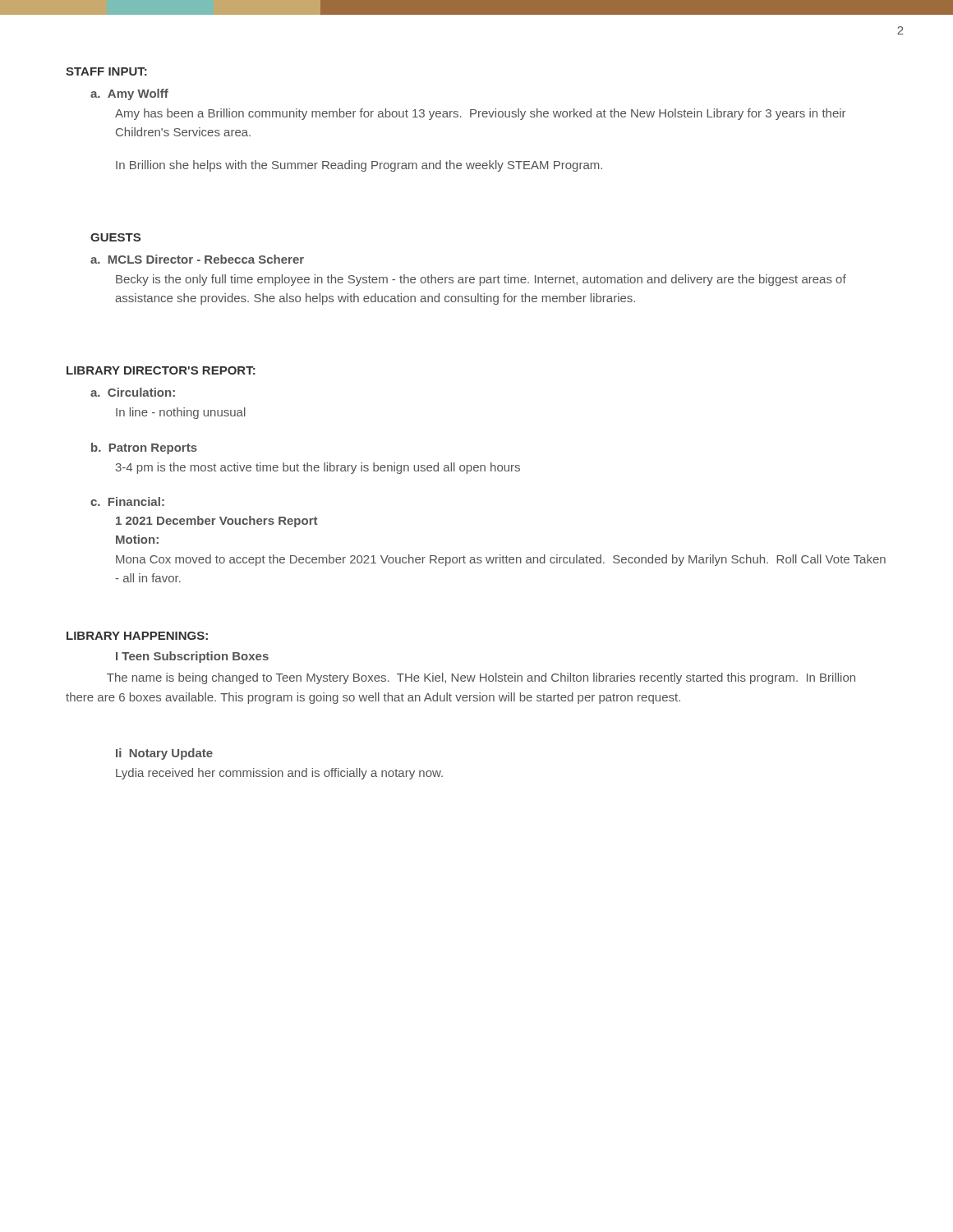
Task: Find the text block containing "3-4 pm is the most active time"
Action: 318,466
